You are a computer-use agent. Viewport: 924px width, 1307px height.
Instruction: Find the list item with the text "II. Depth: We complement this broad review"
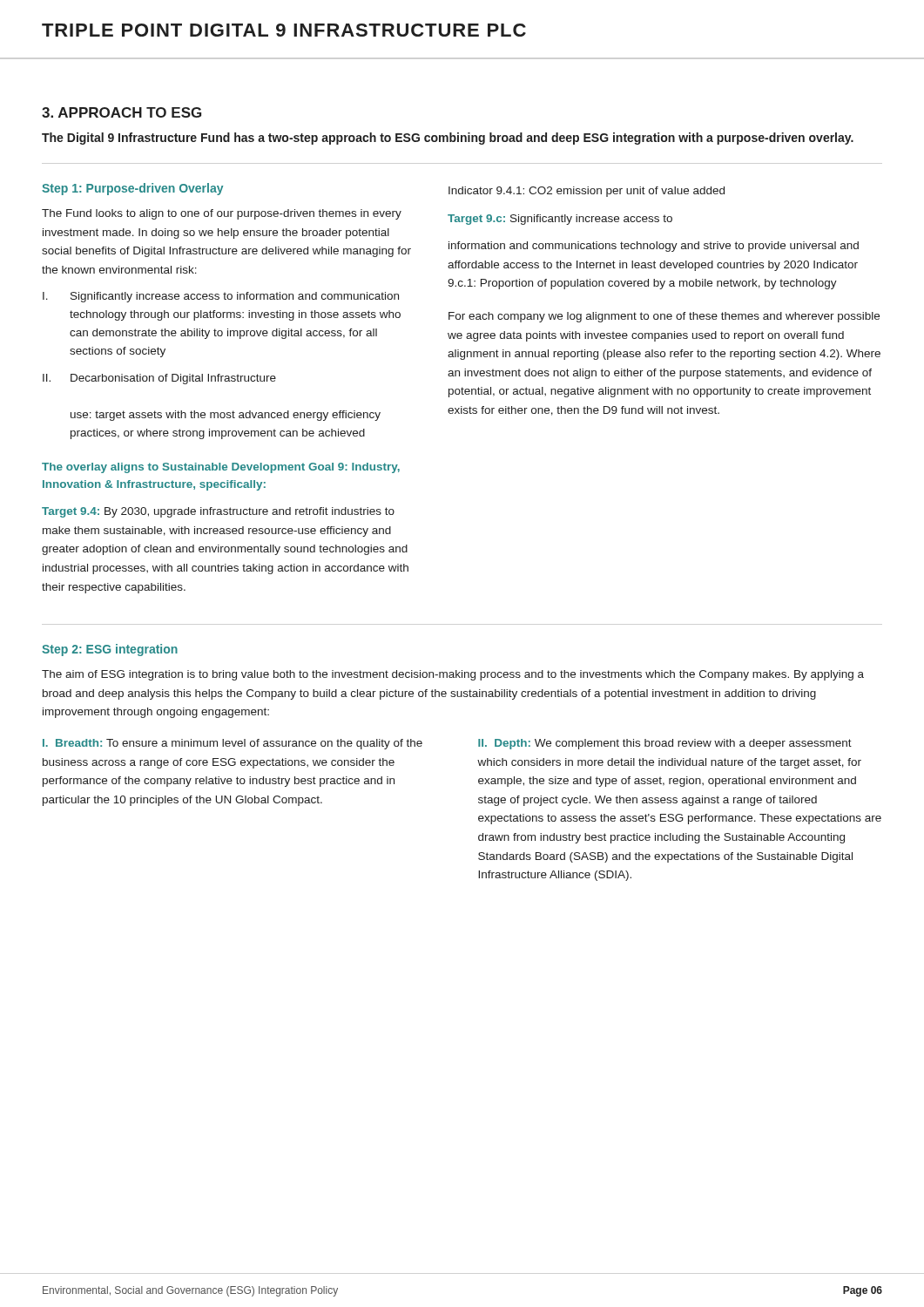point(680,809)
